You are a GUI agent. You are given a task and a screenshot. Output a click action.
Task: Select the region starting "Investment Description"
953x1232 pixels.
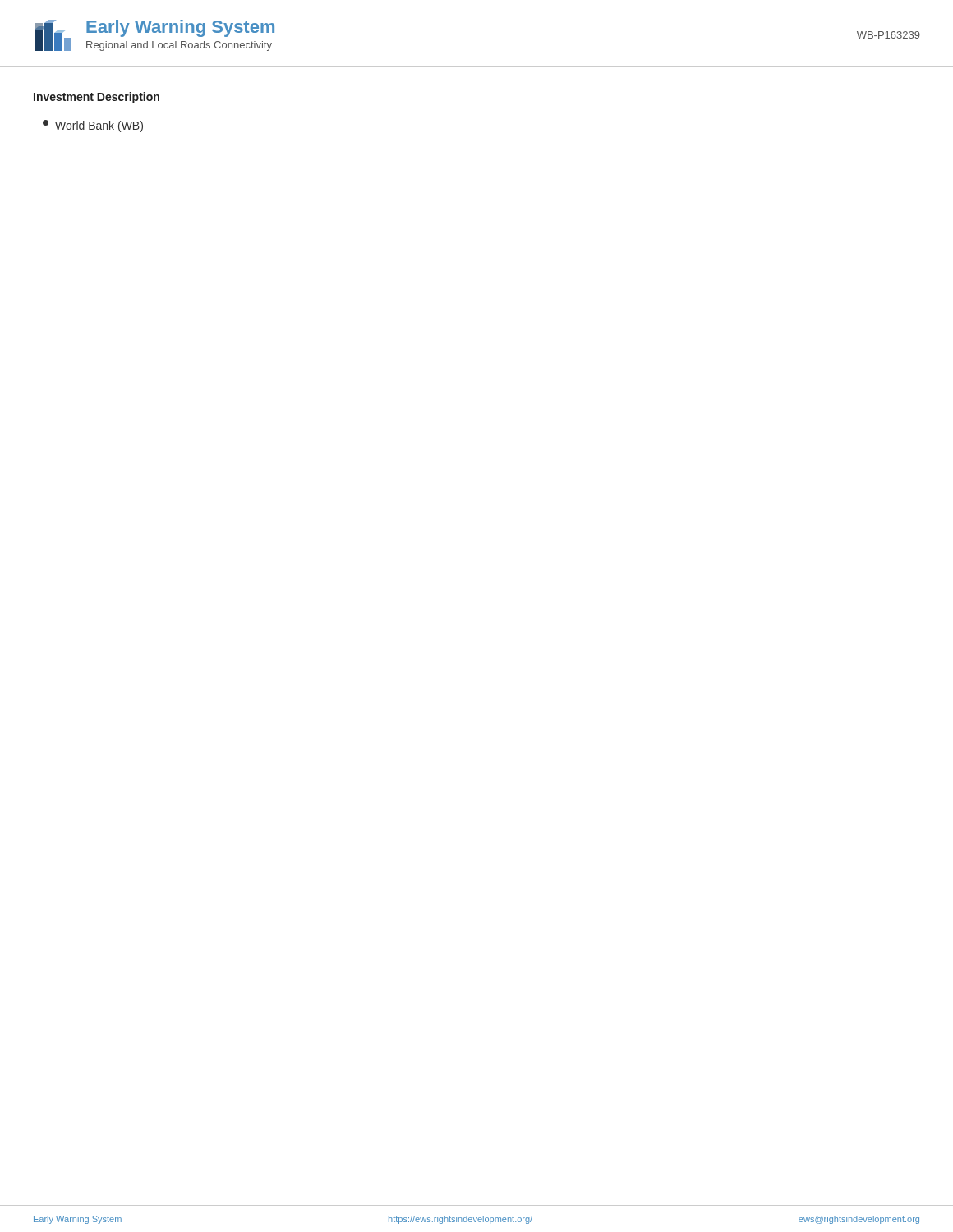[x=96, y=97]
